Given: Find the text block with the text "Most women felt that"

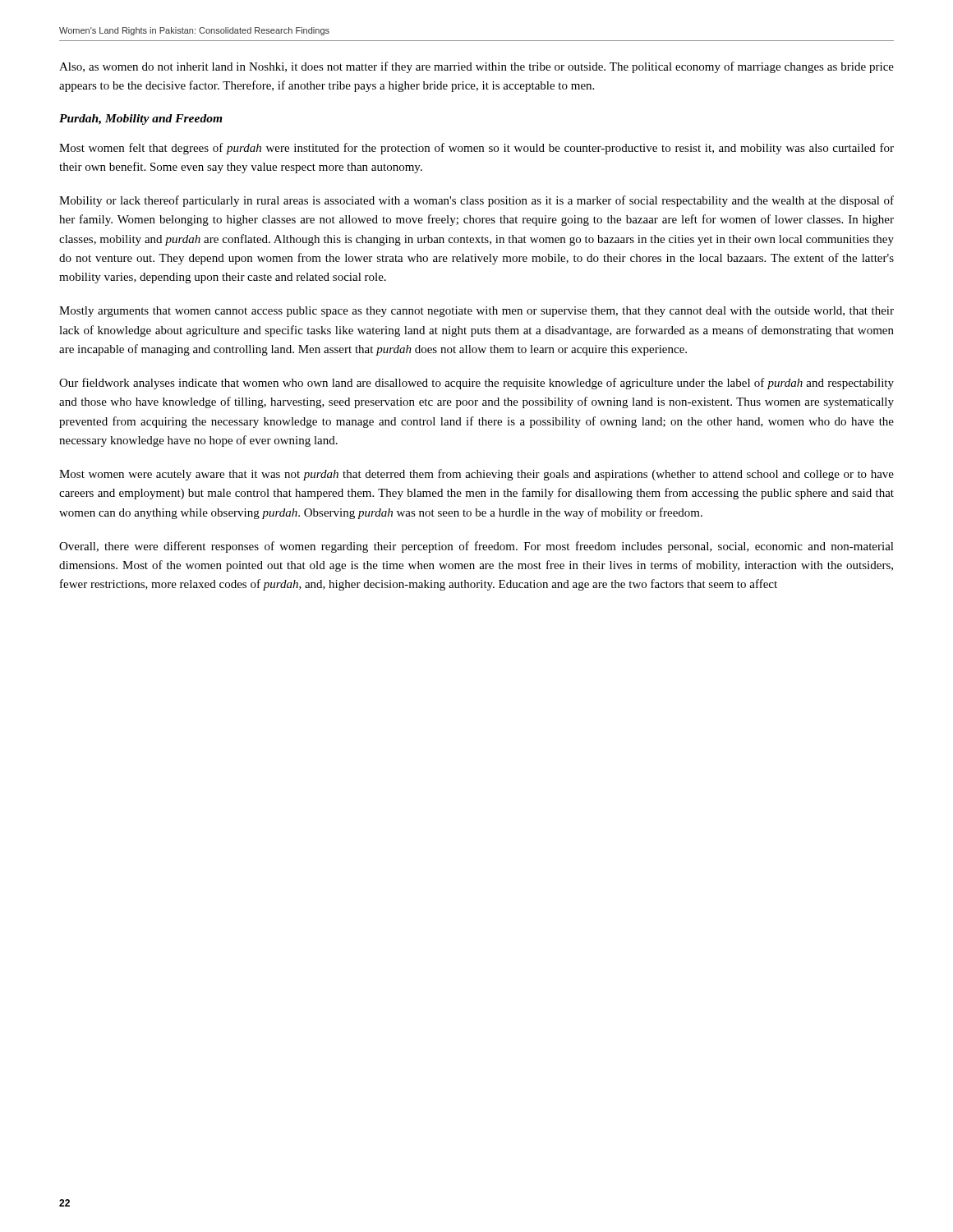Looking at the screenshot, I should pyautogui.click(x=476, y=157).
